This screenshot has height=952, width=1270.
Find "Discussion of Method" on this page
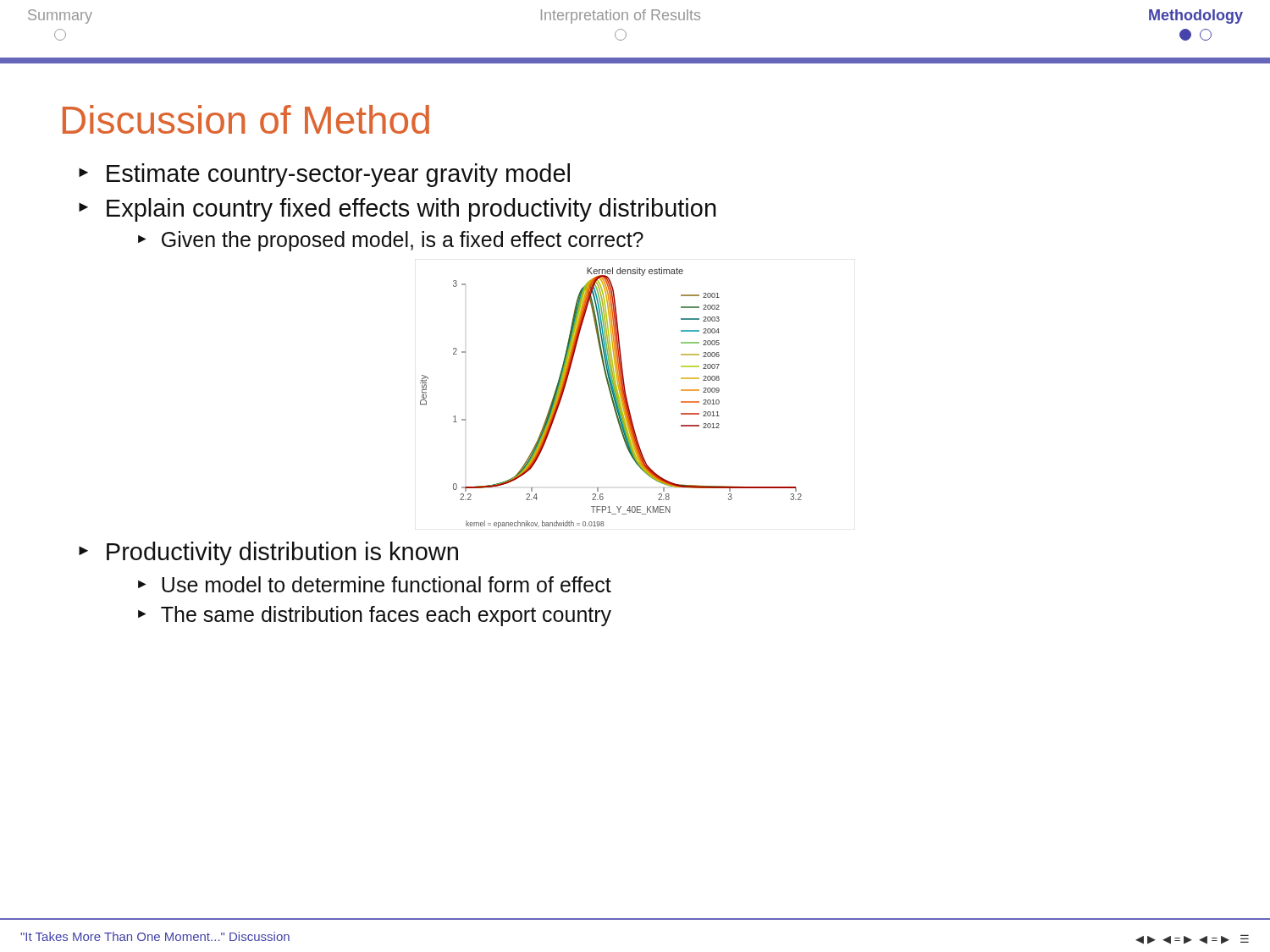coord(245,120)
